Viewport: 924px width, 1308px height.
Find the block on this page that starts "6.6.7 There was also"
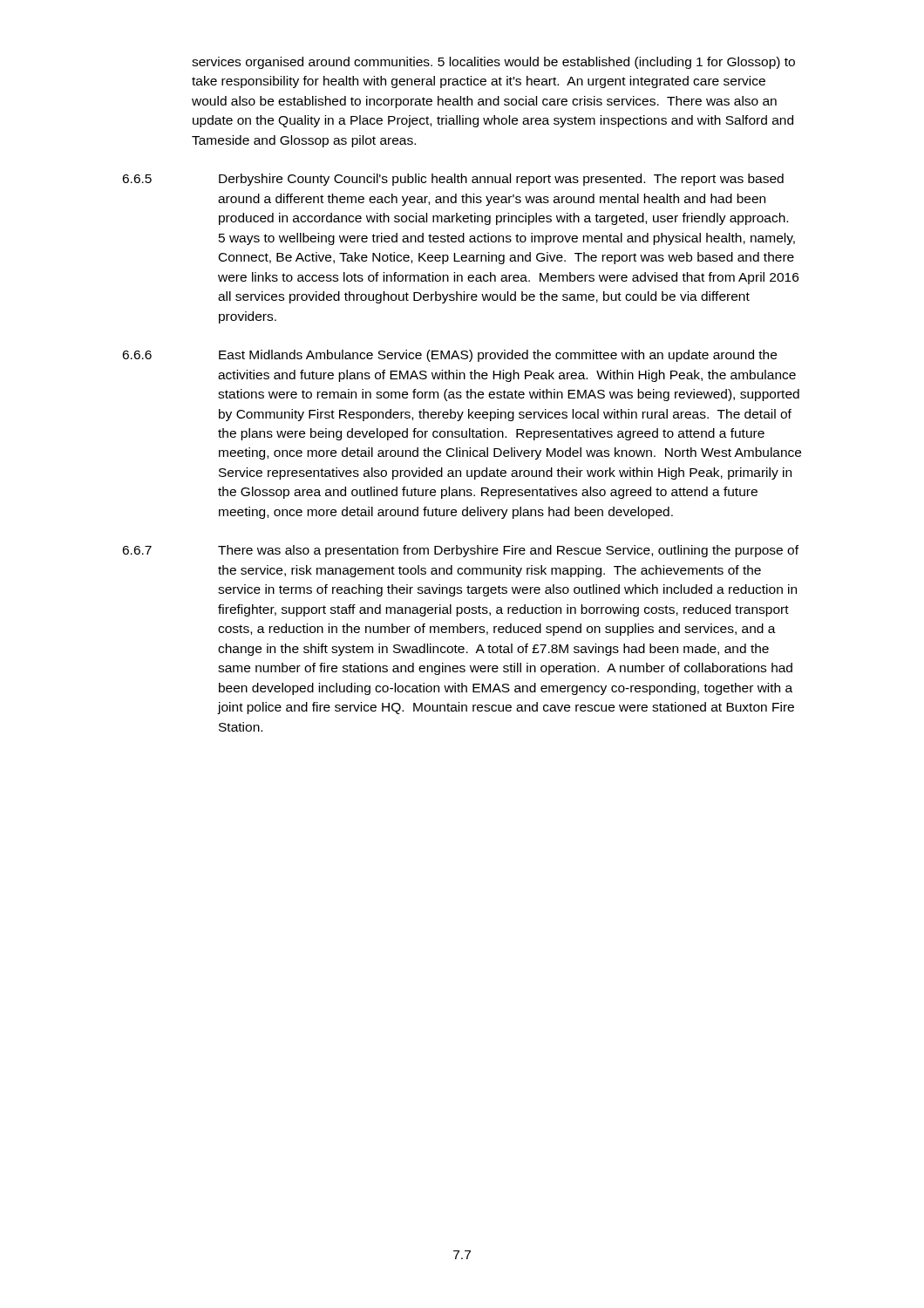coord(436,639)
